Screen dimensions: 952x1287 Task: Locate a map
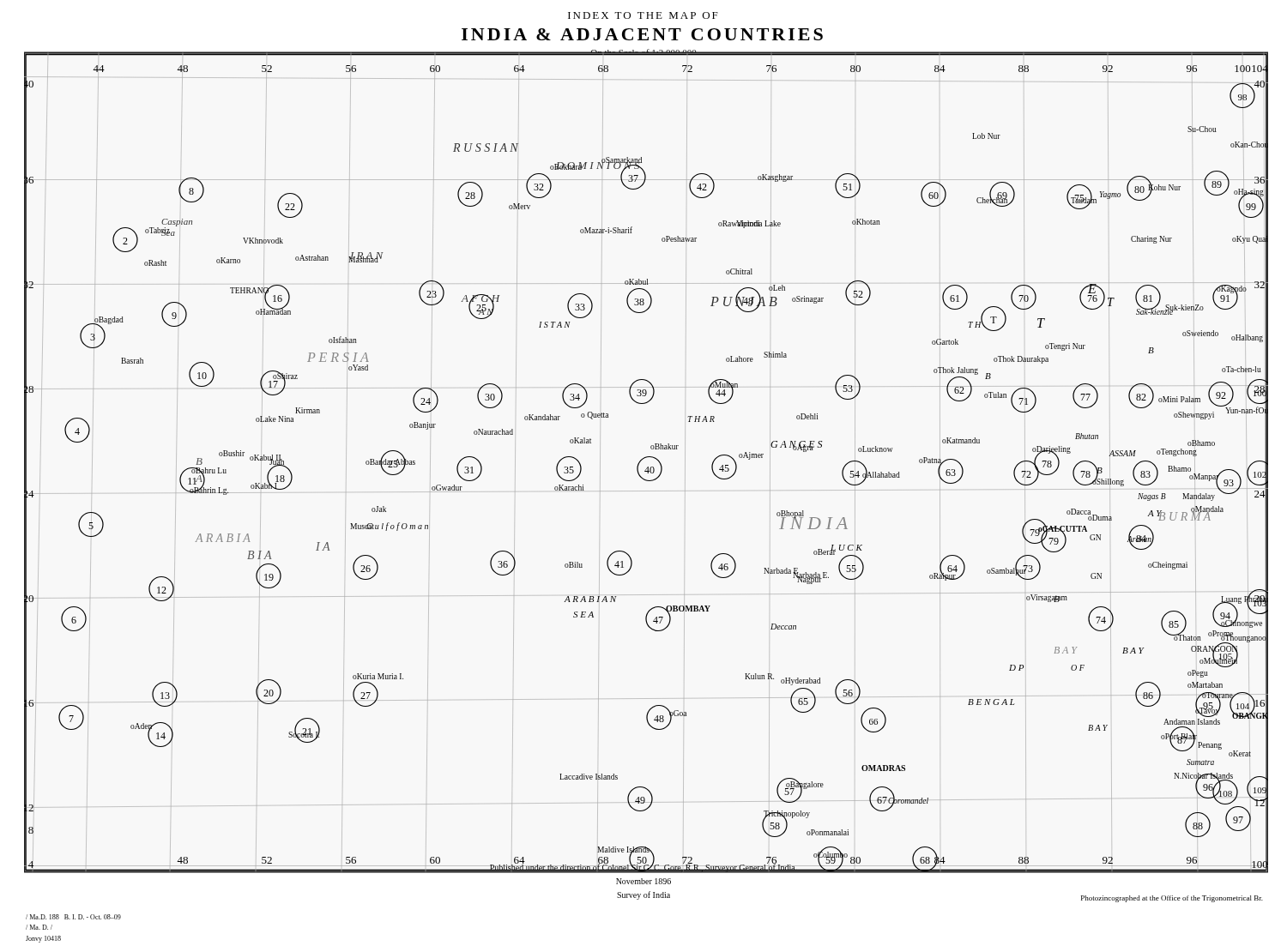tap(646, 462)
